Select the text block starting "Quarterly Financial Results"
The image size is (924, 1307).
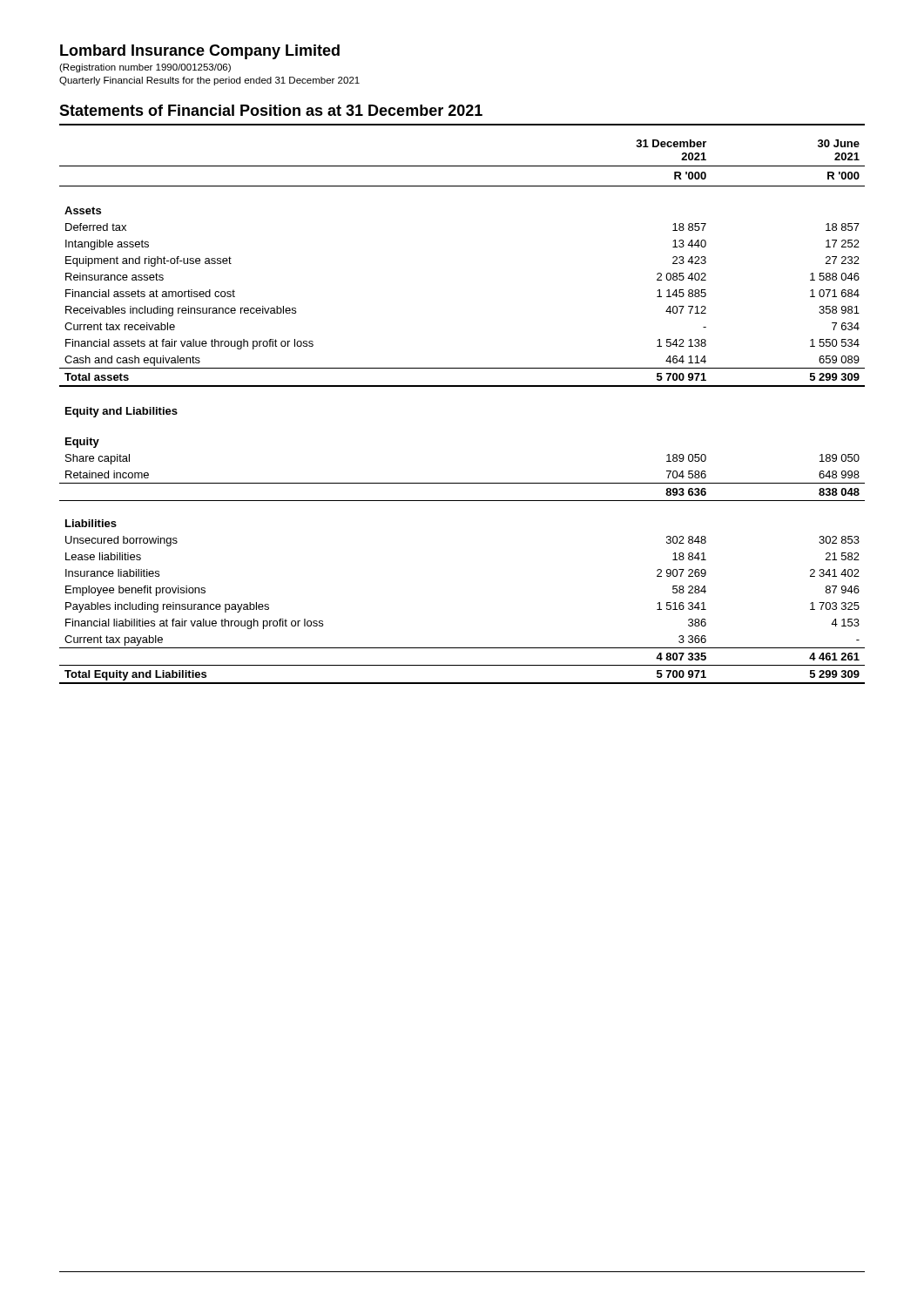point(210,80)
